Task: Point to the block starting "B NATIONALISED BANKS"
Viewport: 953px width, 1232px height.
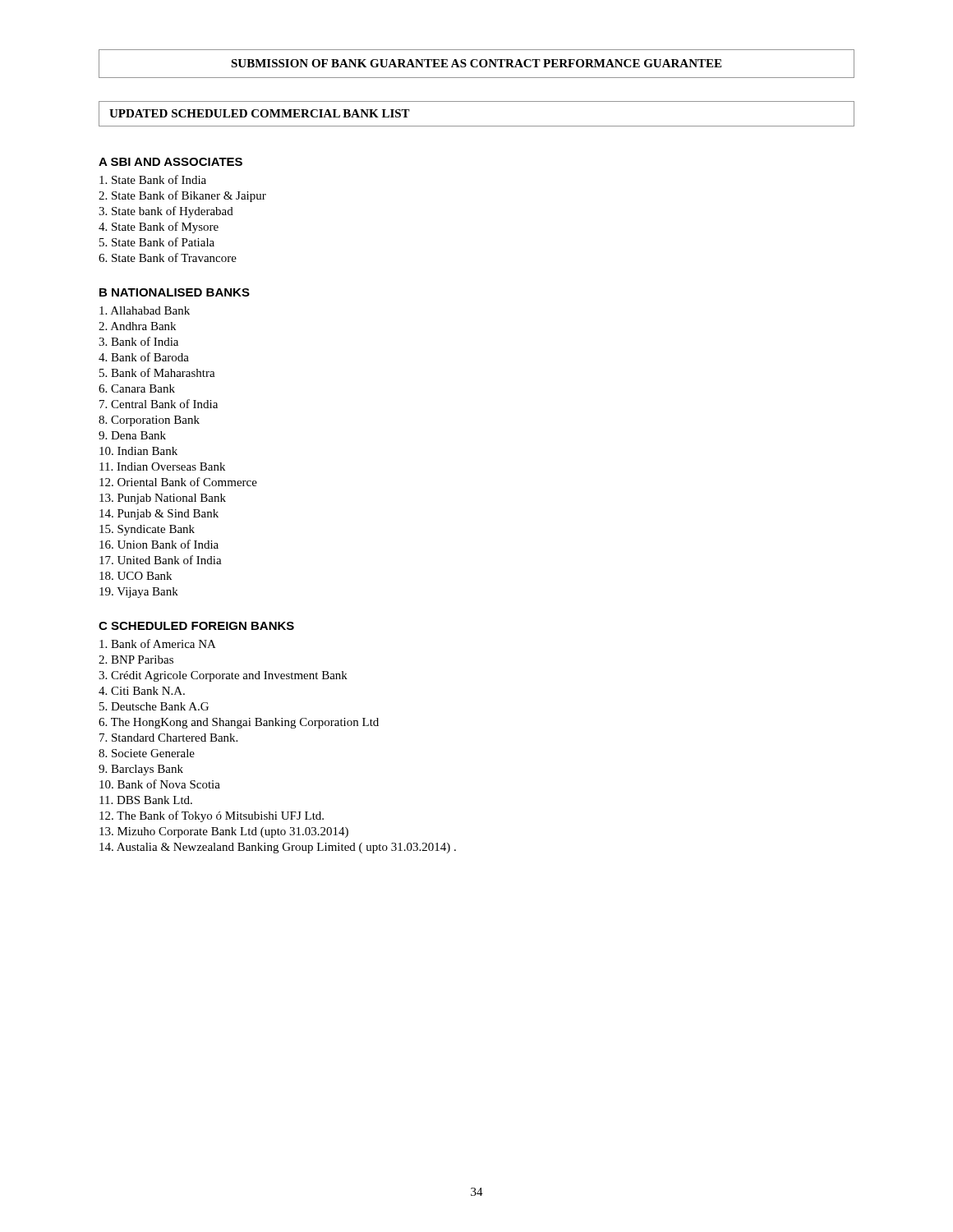Action: (174, 292)
